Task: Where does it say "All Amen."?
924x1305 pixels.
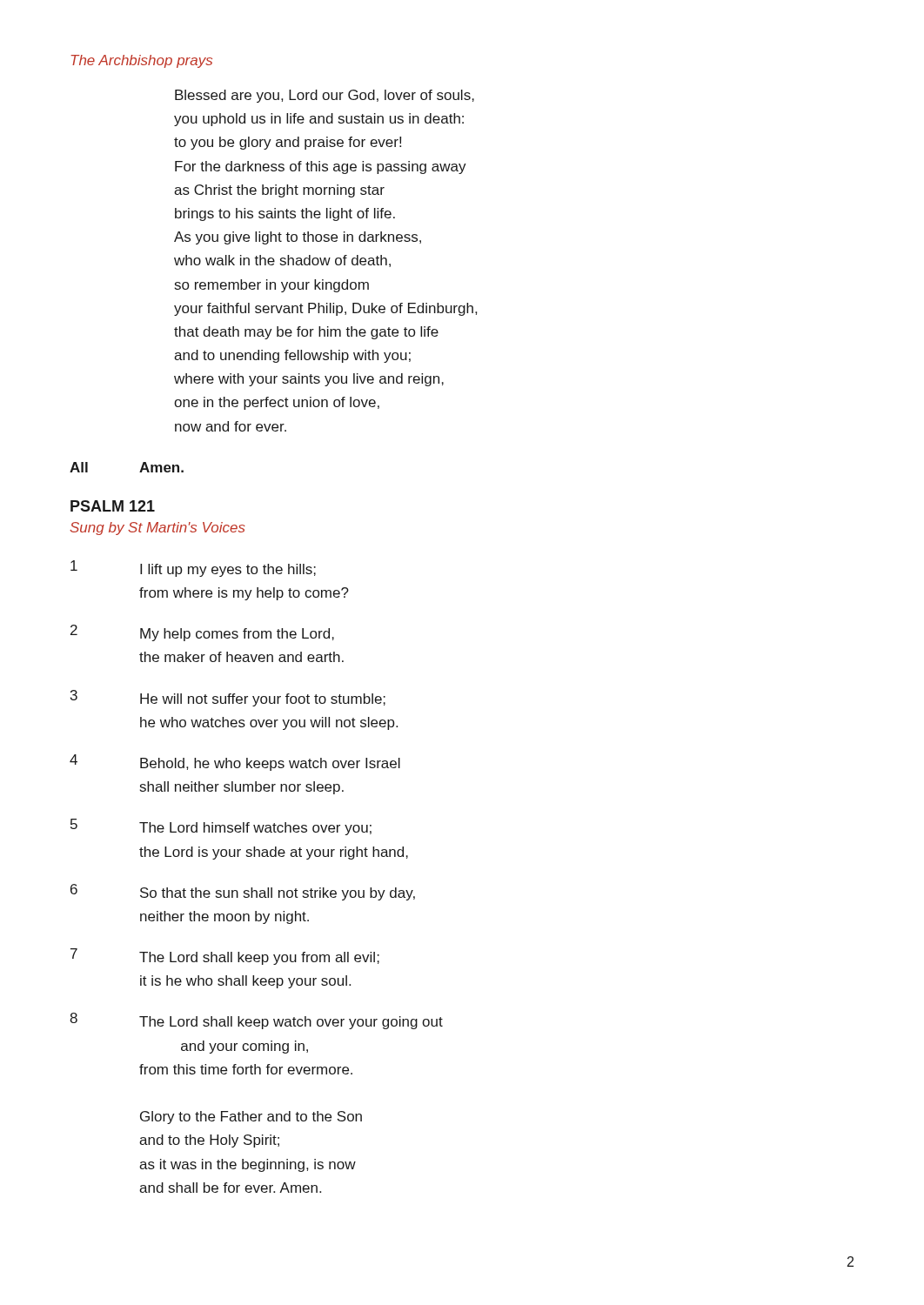Action: pos(82,467)
